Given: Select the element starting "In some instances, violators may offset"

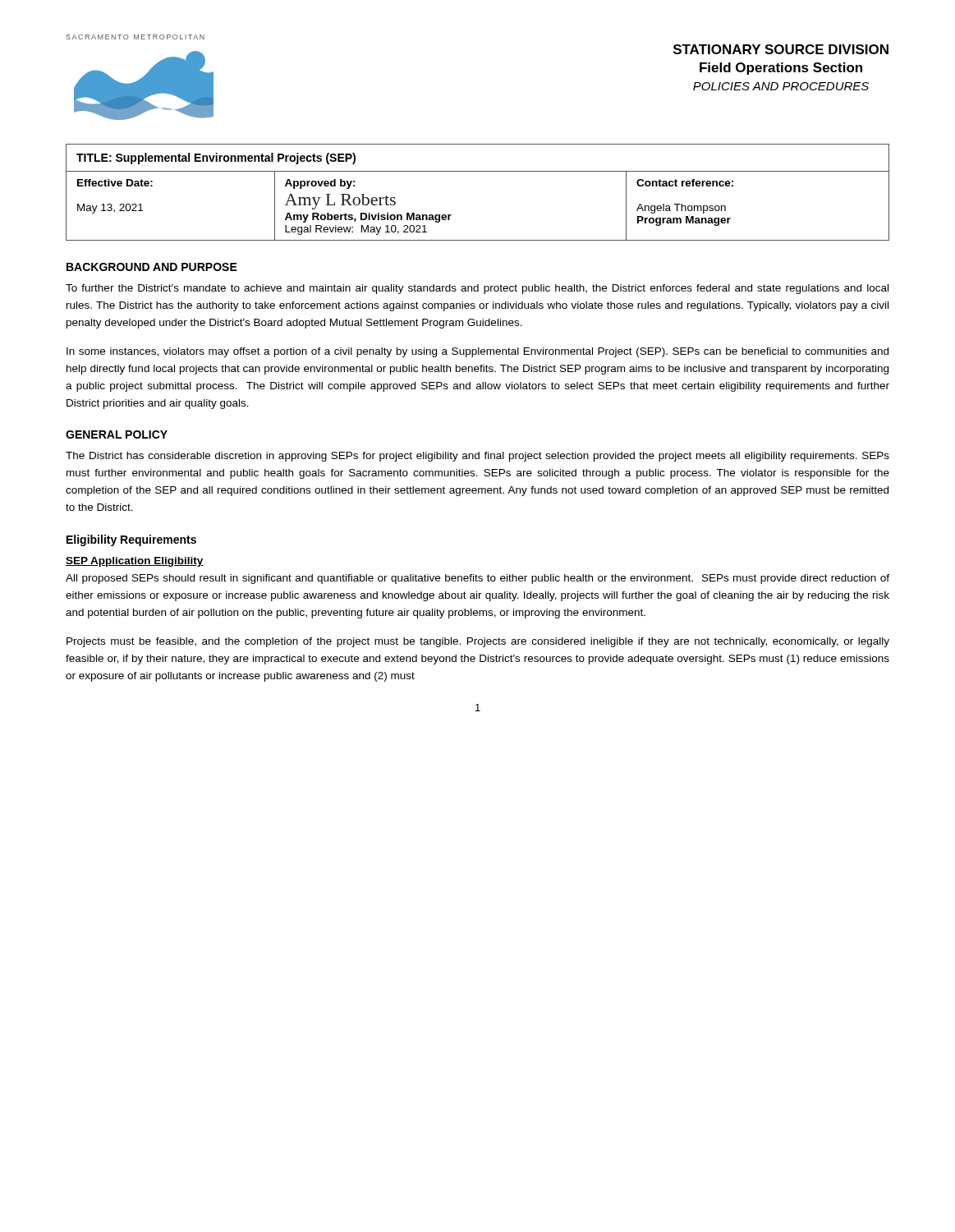Looking at the screenshot, I should [478, 377].
